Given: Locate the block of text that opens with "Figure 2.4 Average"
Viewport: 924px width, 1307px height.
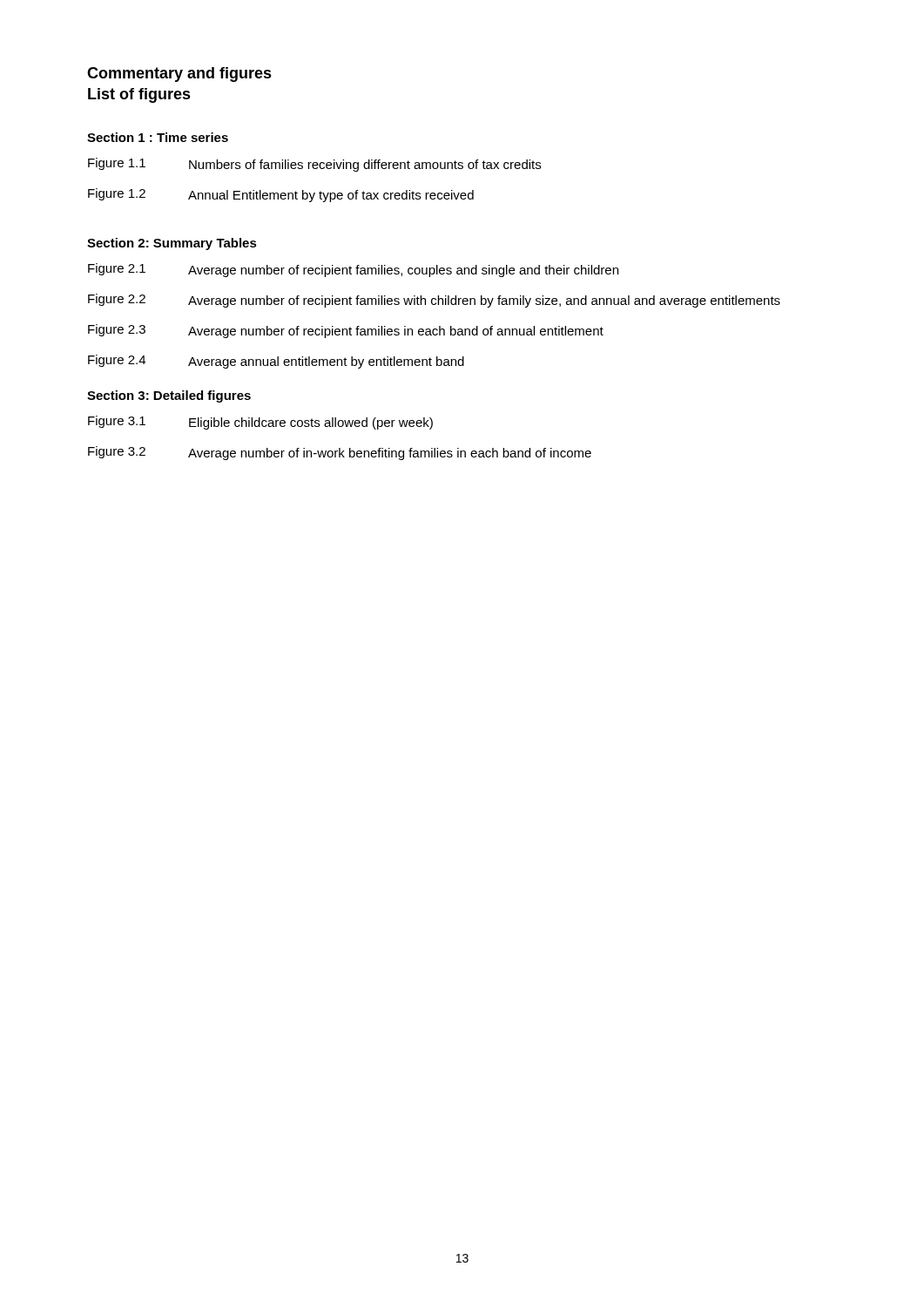Looking at the screenshot, I should (x=462, y=361).
